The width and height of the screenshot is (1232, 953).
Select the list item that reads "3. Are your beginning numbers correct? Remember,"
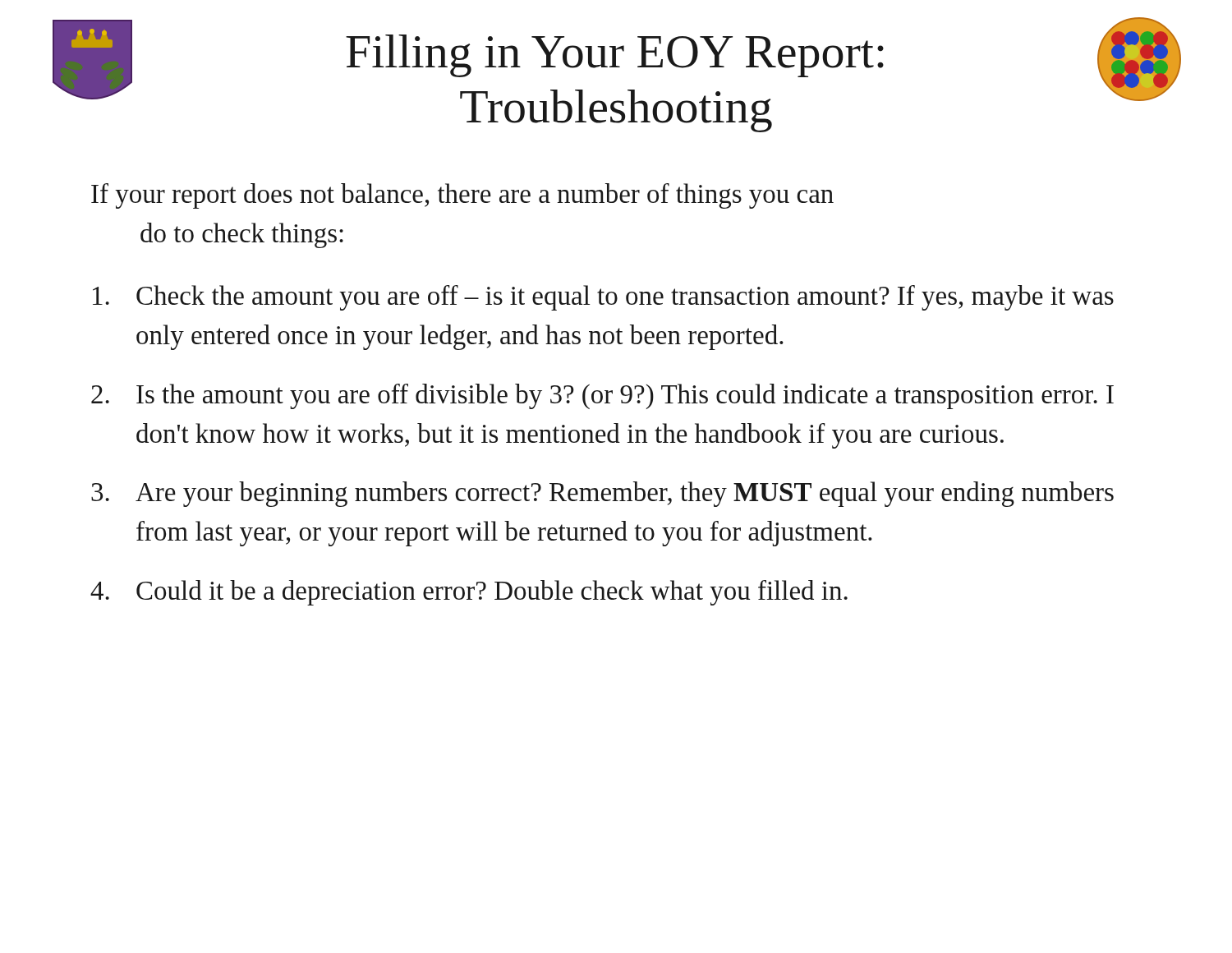pos(616,513)
